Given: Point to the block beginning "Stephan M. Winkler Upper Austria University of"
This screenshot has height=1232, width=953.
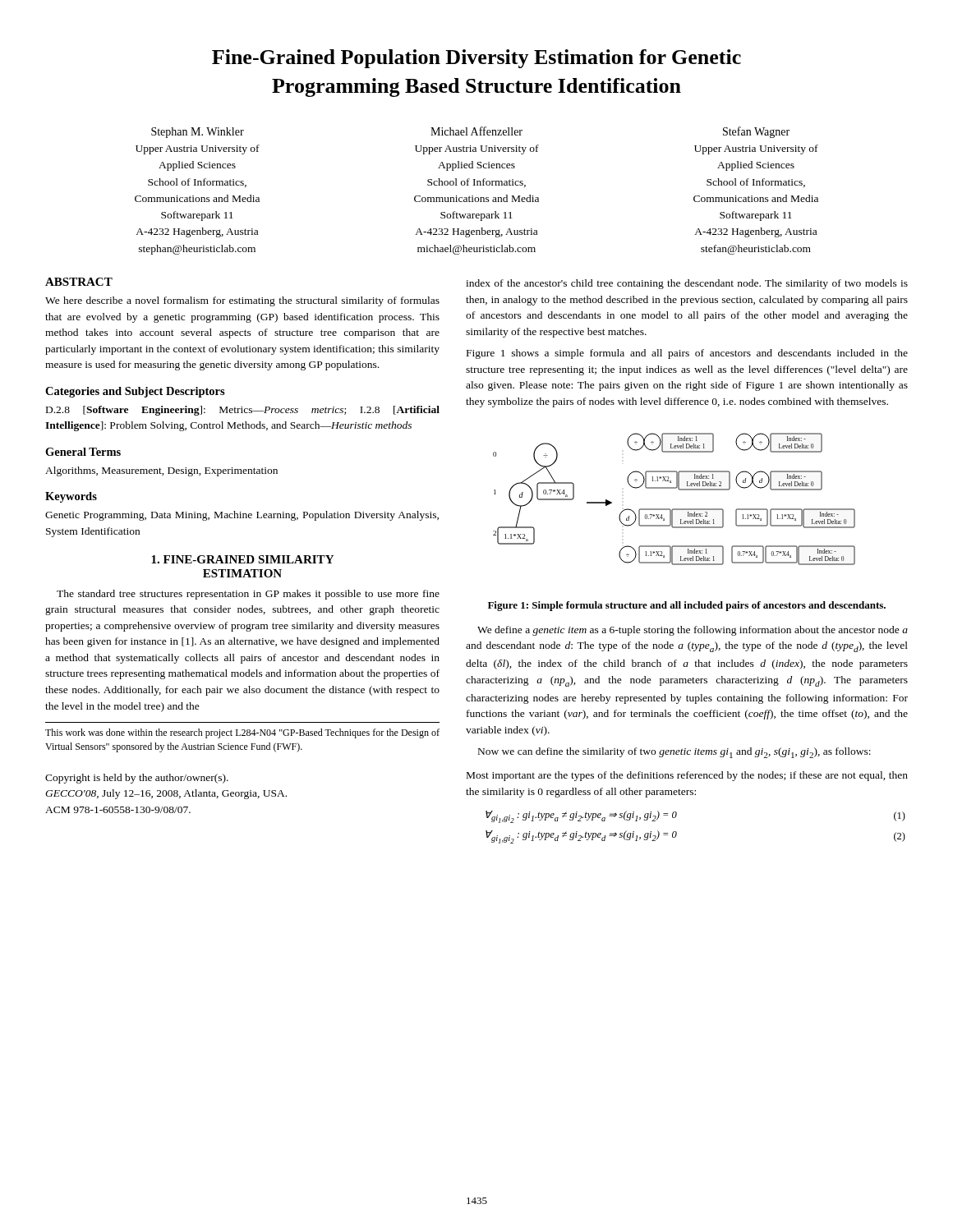Looking at the screenshot, I should pos(476,190).
